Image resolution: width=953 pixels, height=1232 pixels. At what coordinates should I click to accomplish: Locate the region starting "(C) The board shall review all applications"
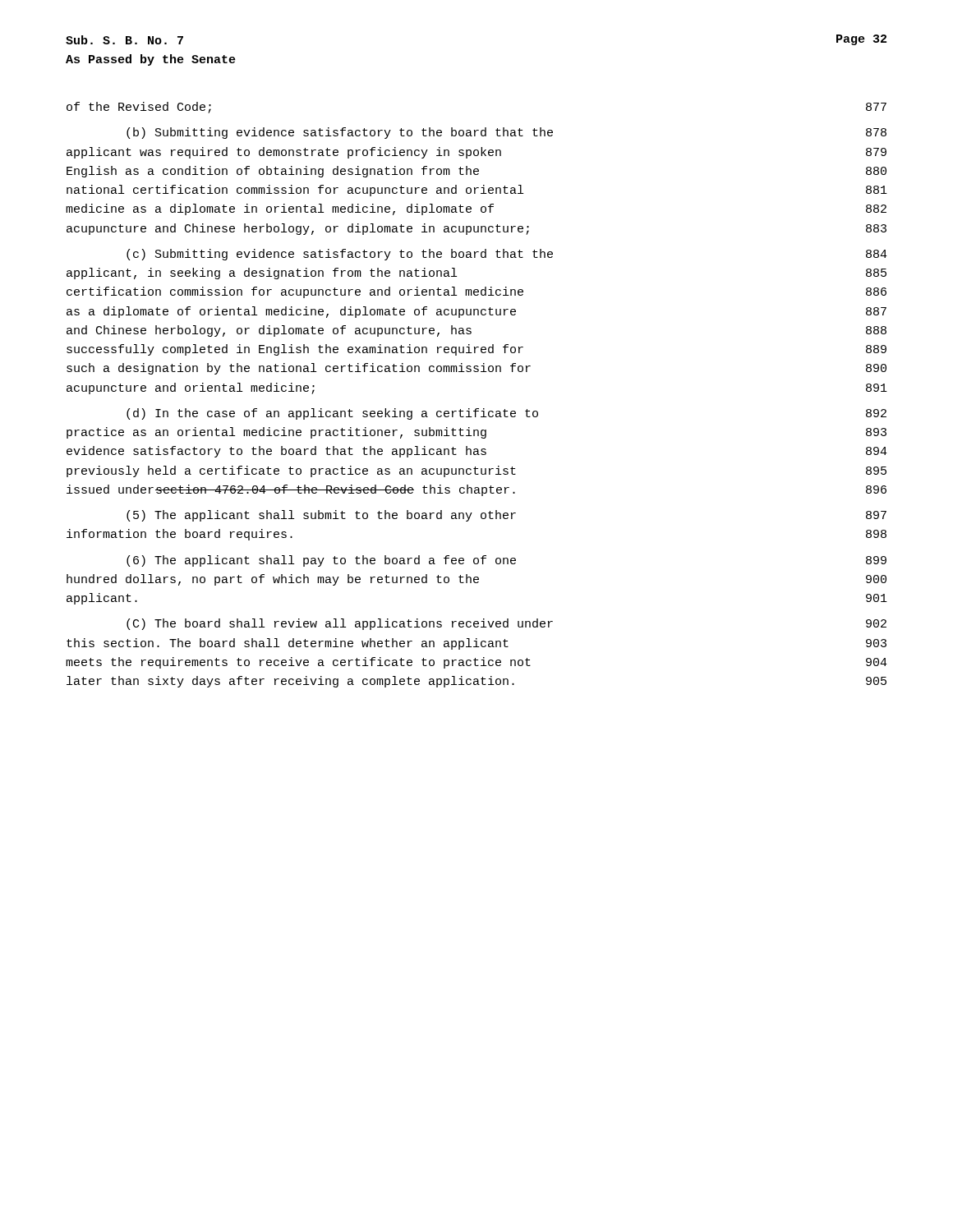[476, 654]
